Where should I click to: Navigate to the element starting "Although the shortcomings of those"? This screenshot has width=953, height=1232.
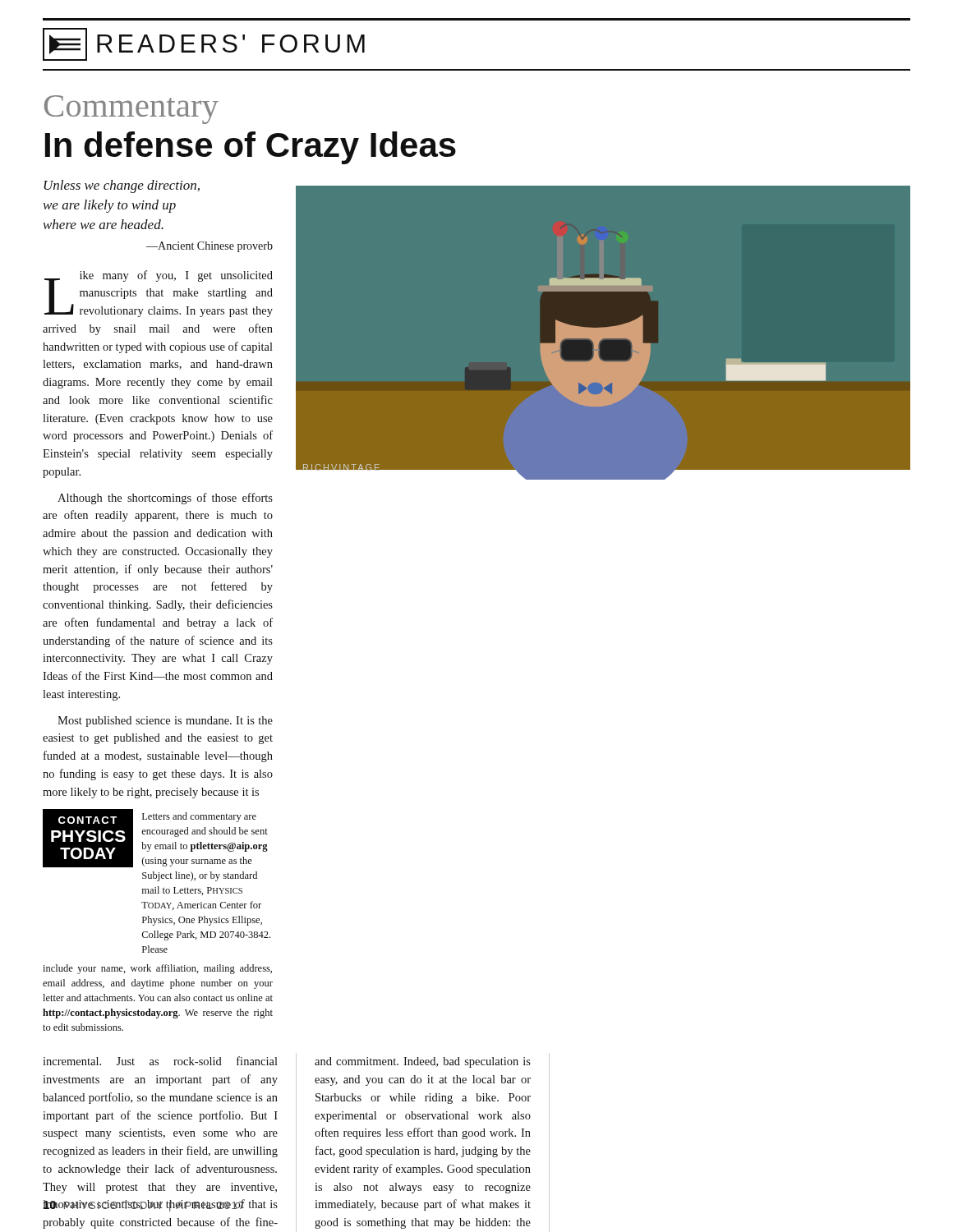158,596
